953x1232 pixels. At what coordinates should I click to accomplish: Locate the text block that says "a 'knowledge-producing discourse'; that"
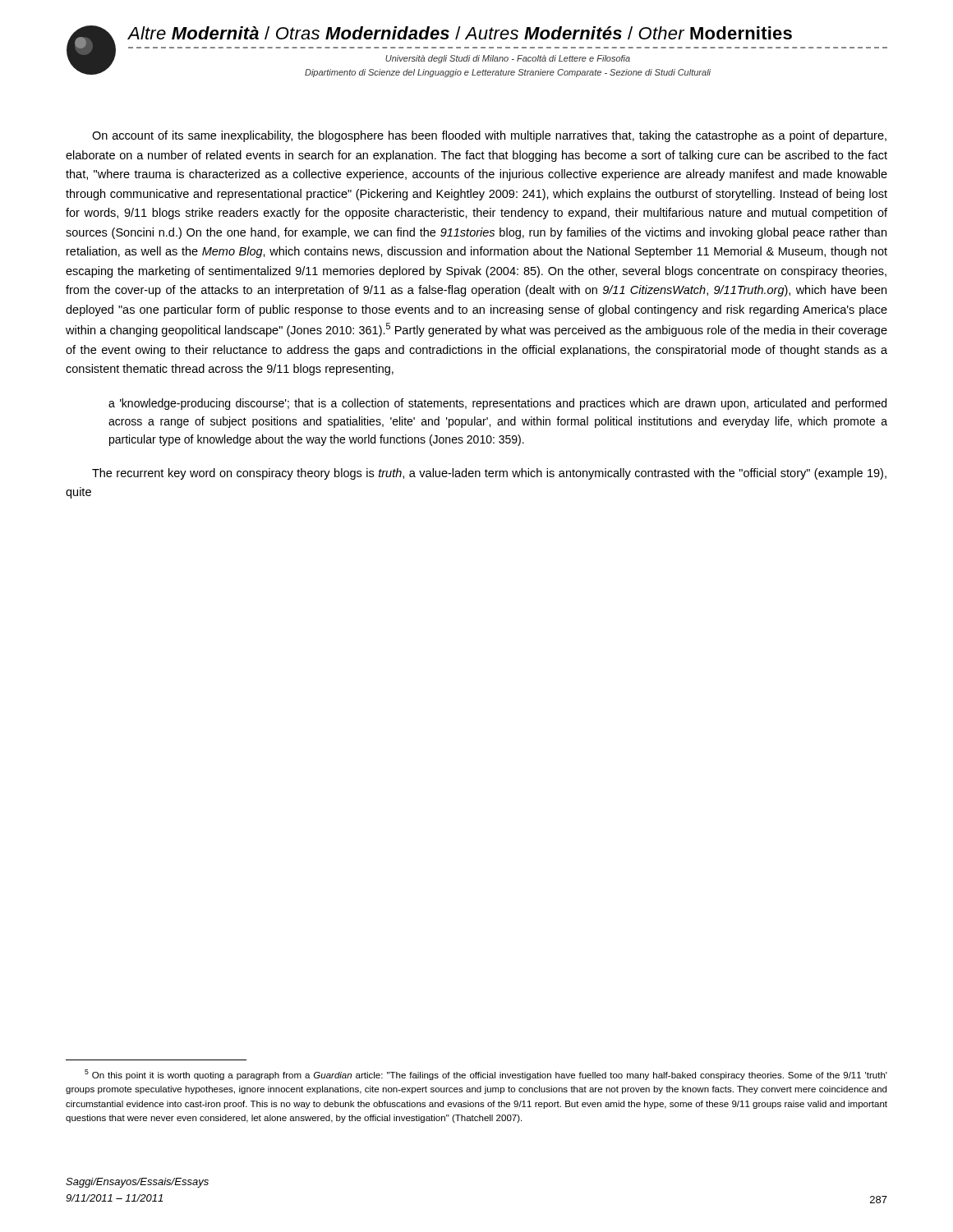click(x=498, y=421)
